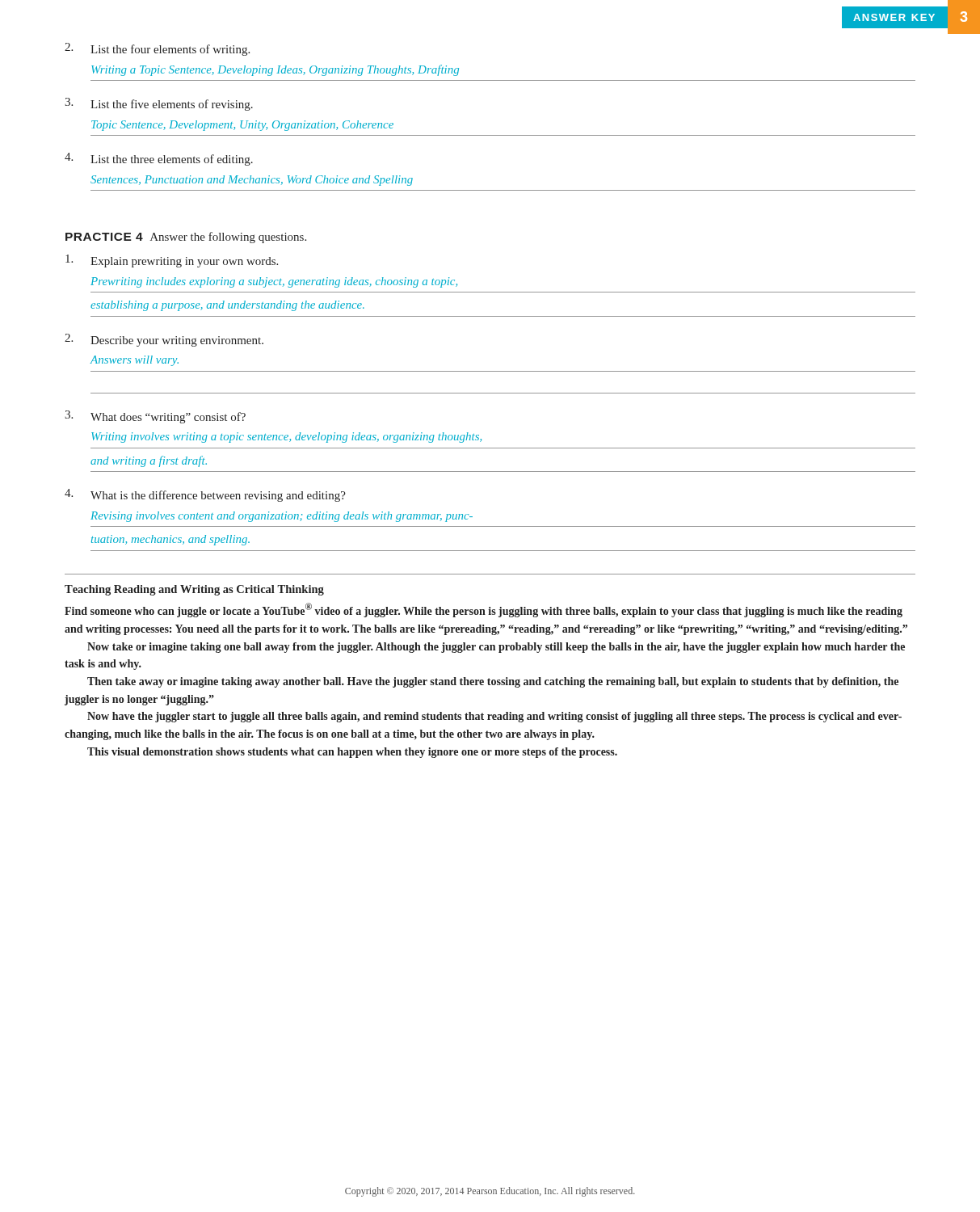
Task: Select the passage starting "Then take away or imagine taking away another"
Action: [482, 690]
